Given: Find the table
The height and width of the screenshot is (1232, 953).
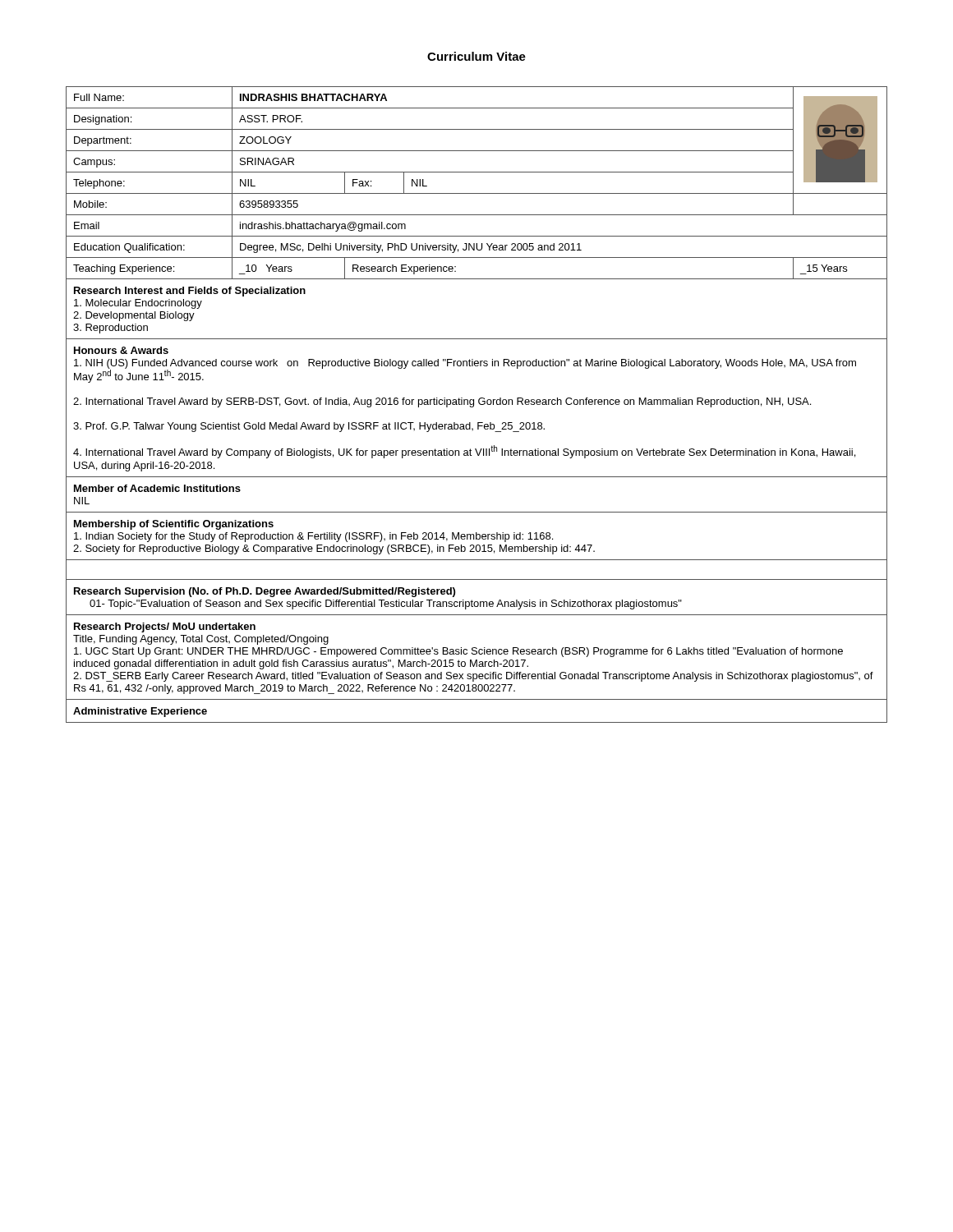Looking at the screenshot, I should (476, 183).
